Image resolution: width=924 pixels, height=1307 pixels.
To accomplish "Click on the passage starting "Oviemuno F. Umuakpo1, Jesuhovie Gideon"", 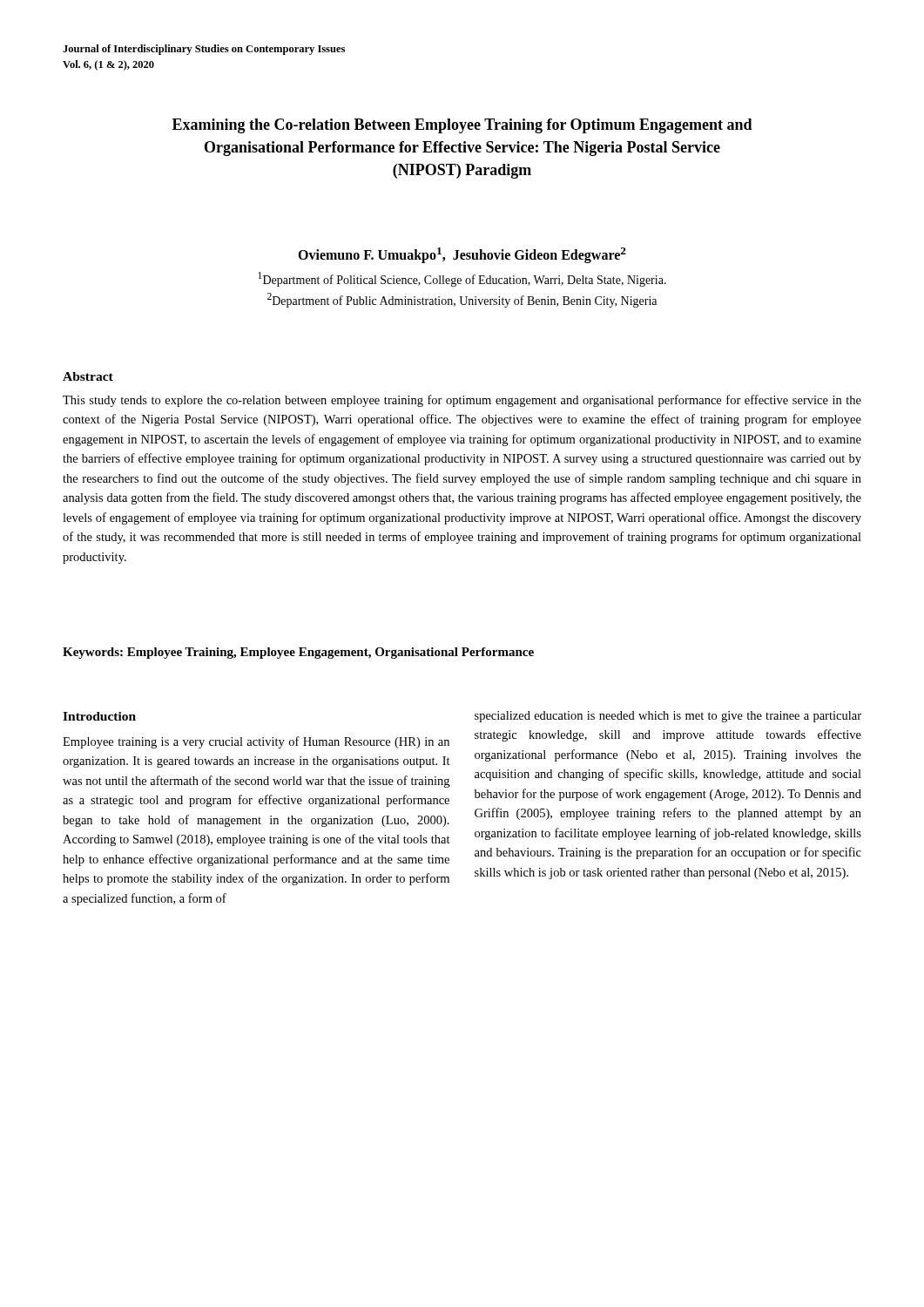I will point(462,277).
